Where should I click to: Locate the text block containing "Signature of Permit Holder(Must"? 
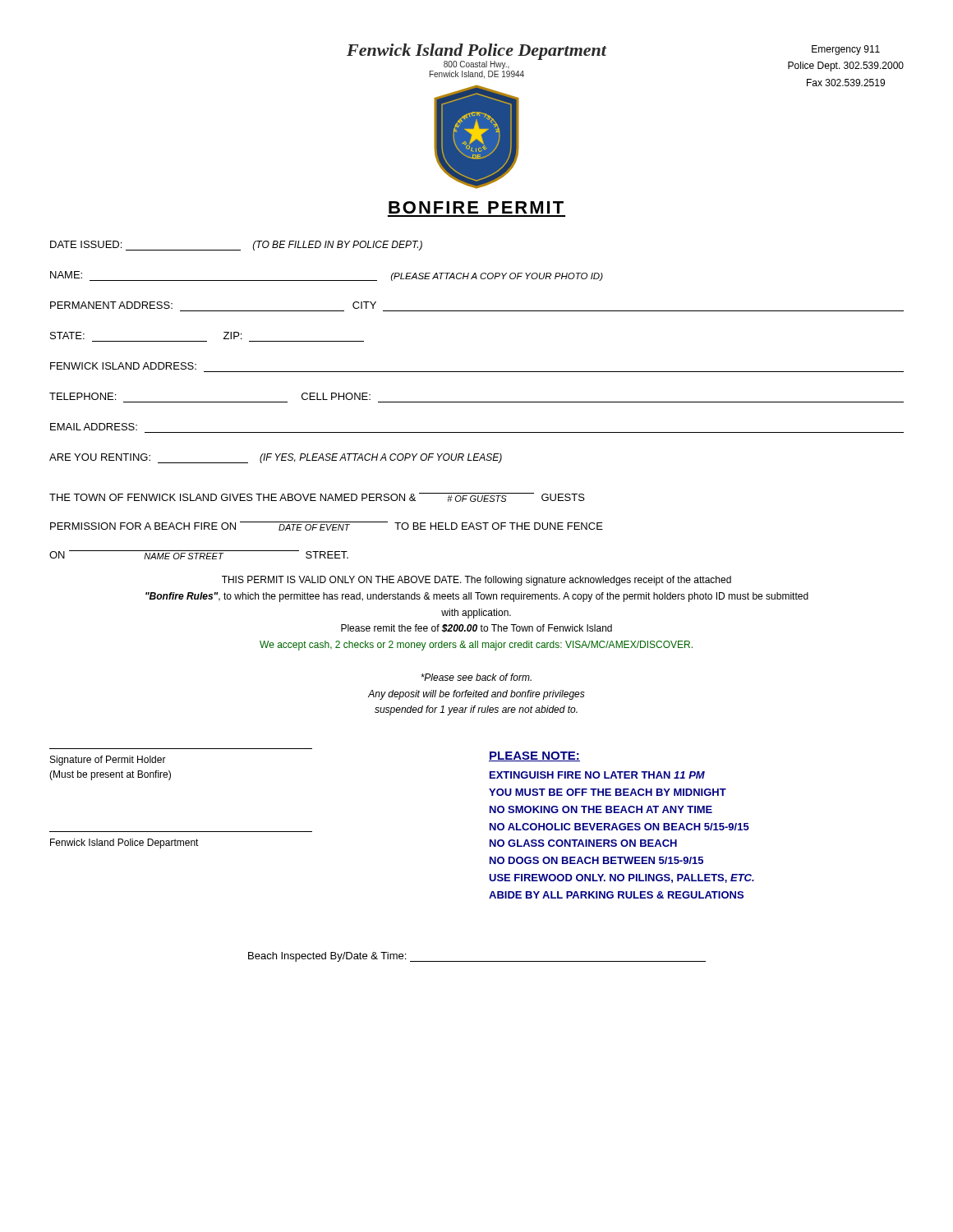[x=108, y=761]
